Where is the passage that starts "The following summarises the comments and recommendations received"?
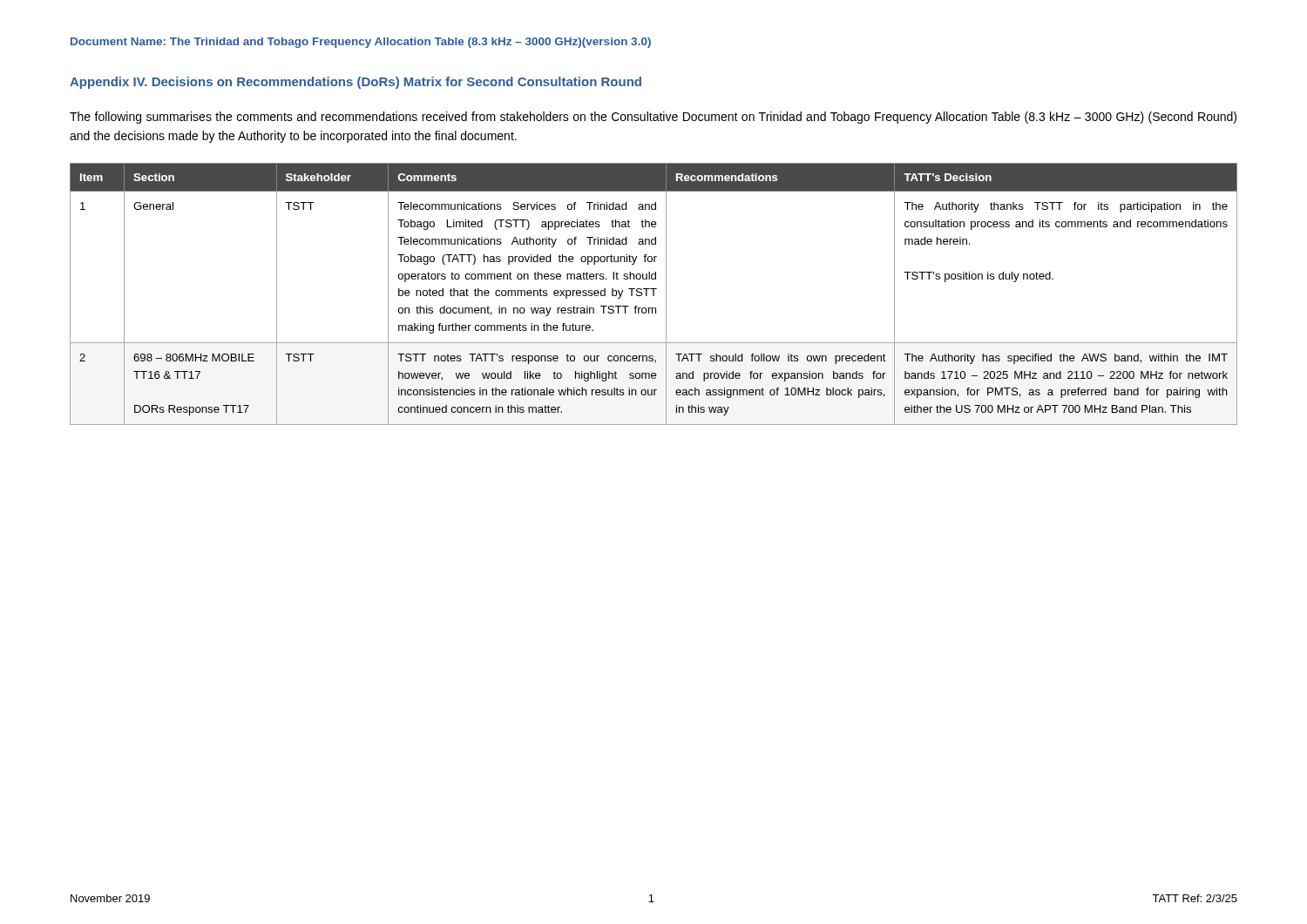 (654, 126)
